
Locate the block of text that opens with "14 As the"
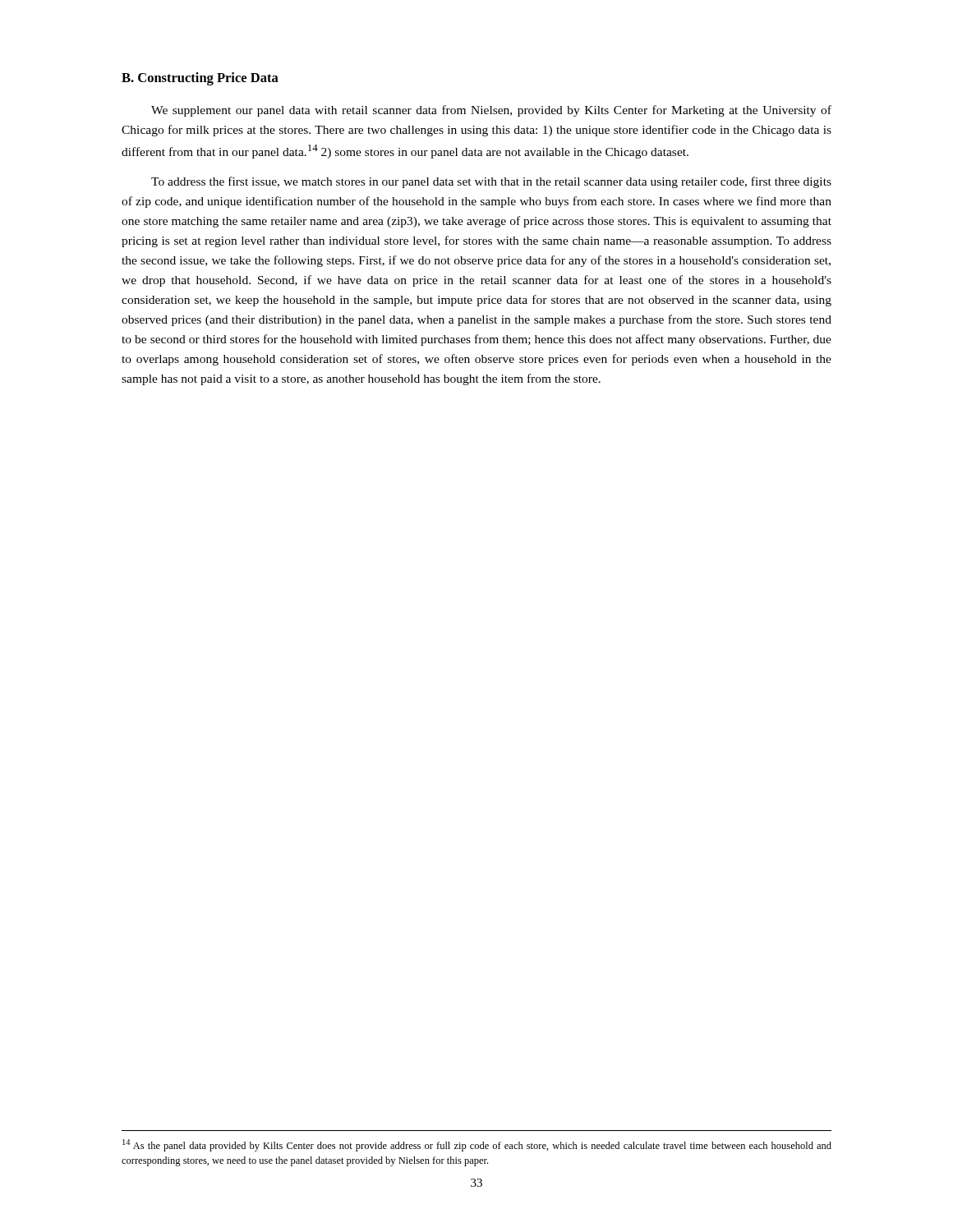[x=476, y=1152]
